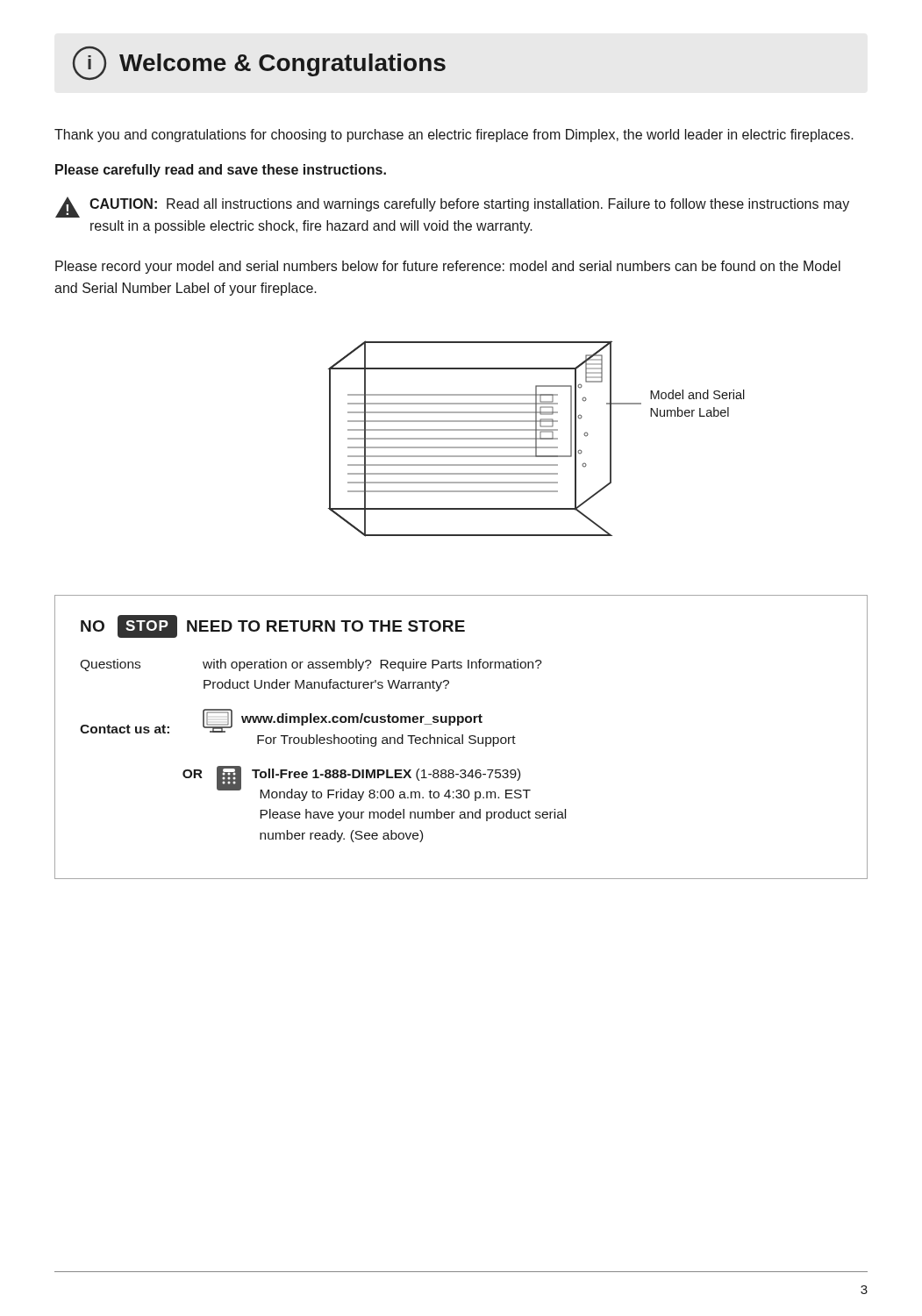The image size is (922, 1316).
Task: Locate the engineering diagram
Action: [x=461, y=443]
